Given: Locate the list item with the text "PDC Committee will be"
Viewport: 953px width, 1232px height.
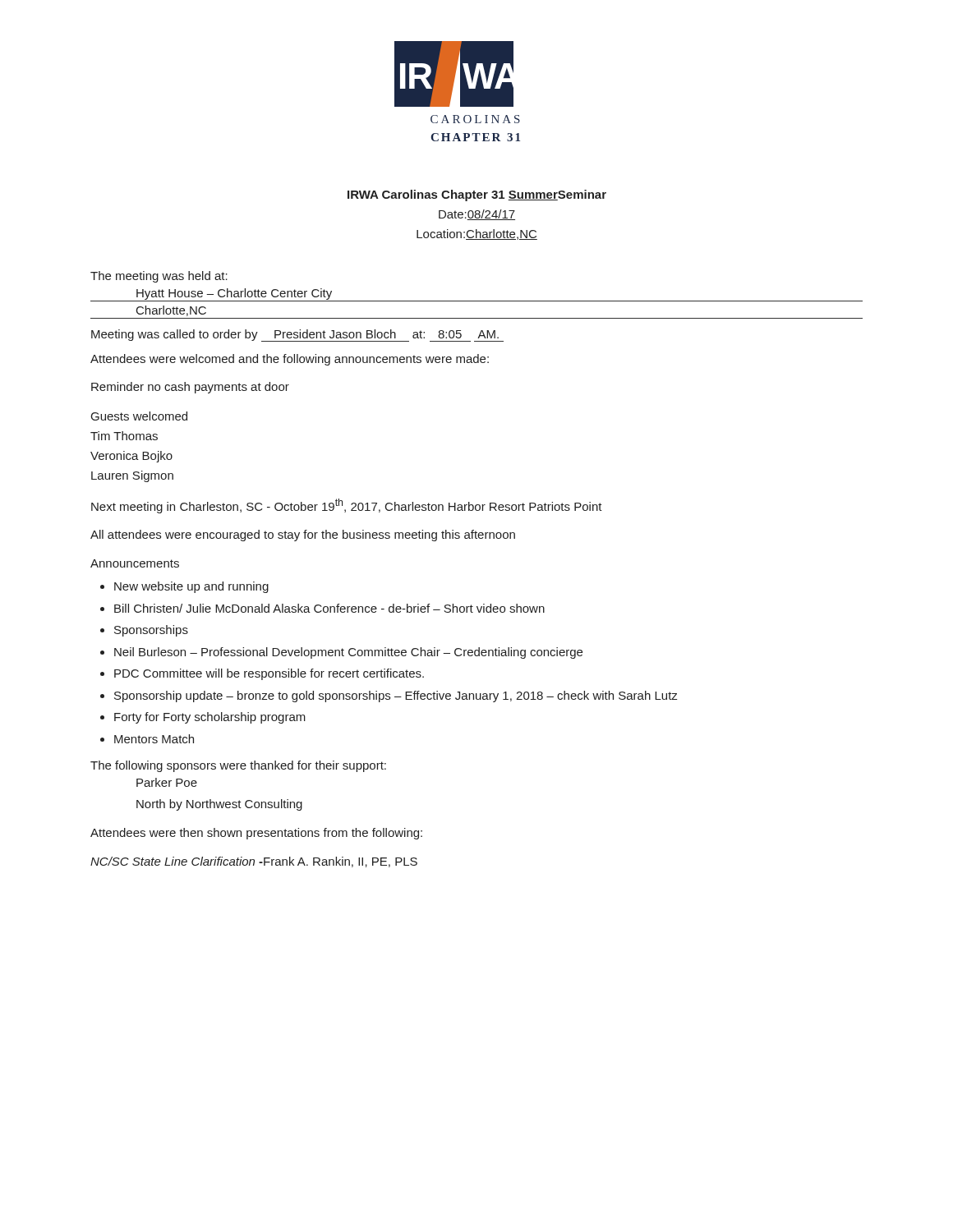Looking at the screenshot, I should point(269,673).
